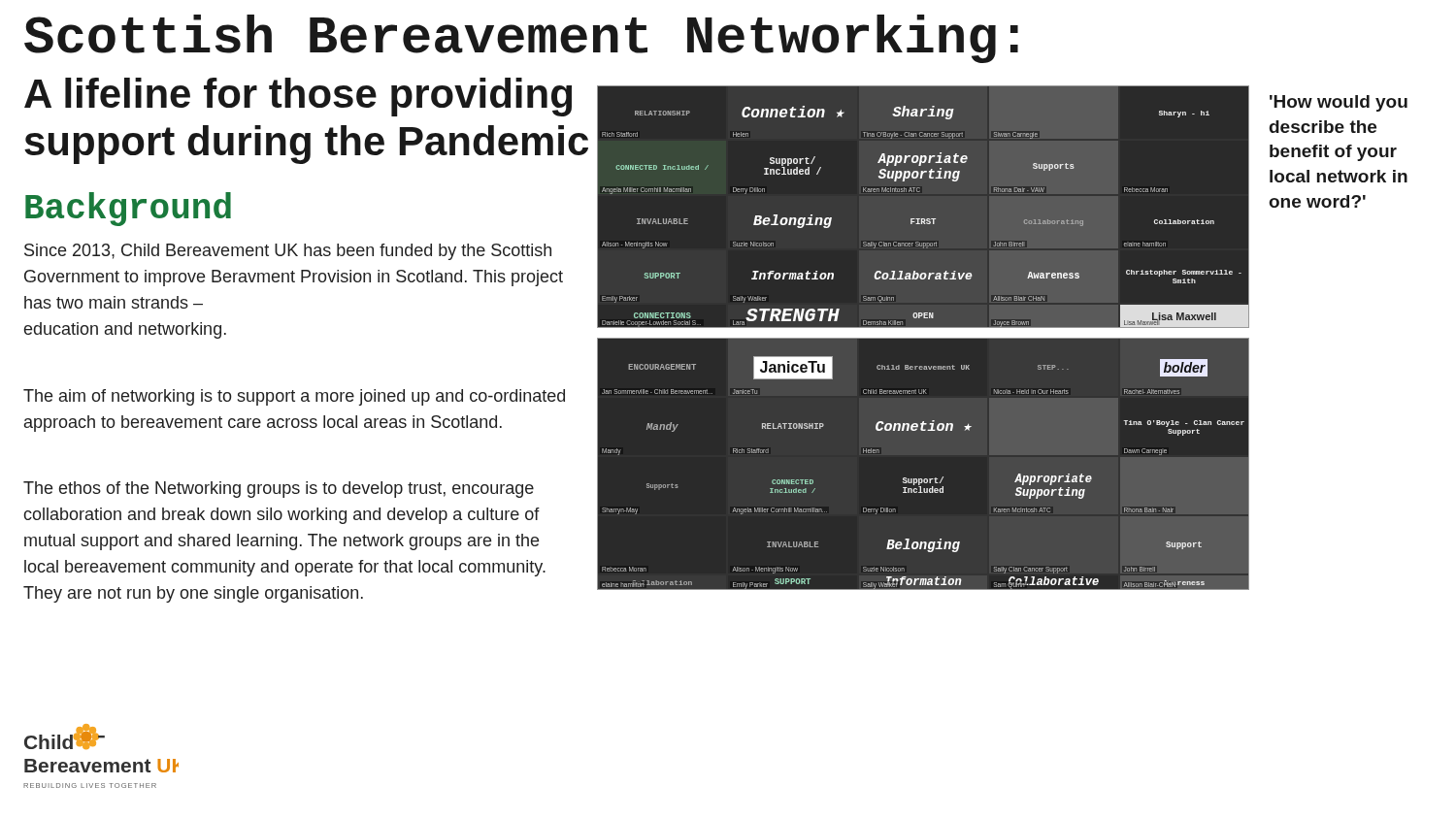Locate the logo
Viewport: 1456px width, 819px height.
pos(105,761)
